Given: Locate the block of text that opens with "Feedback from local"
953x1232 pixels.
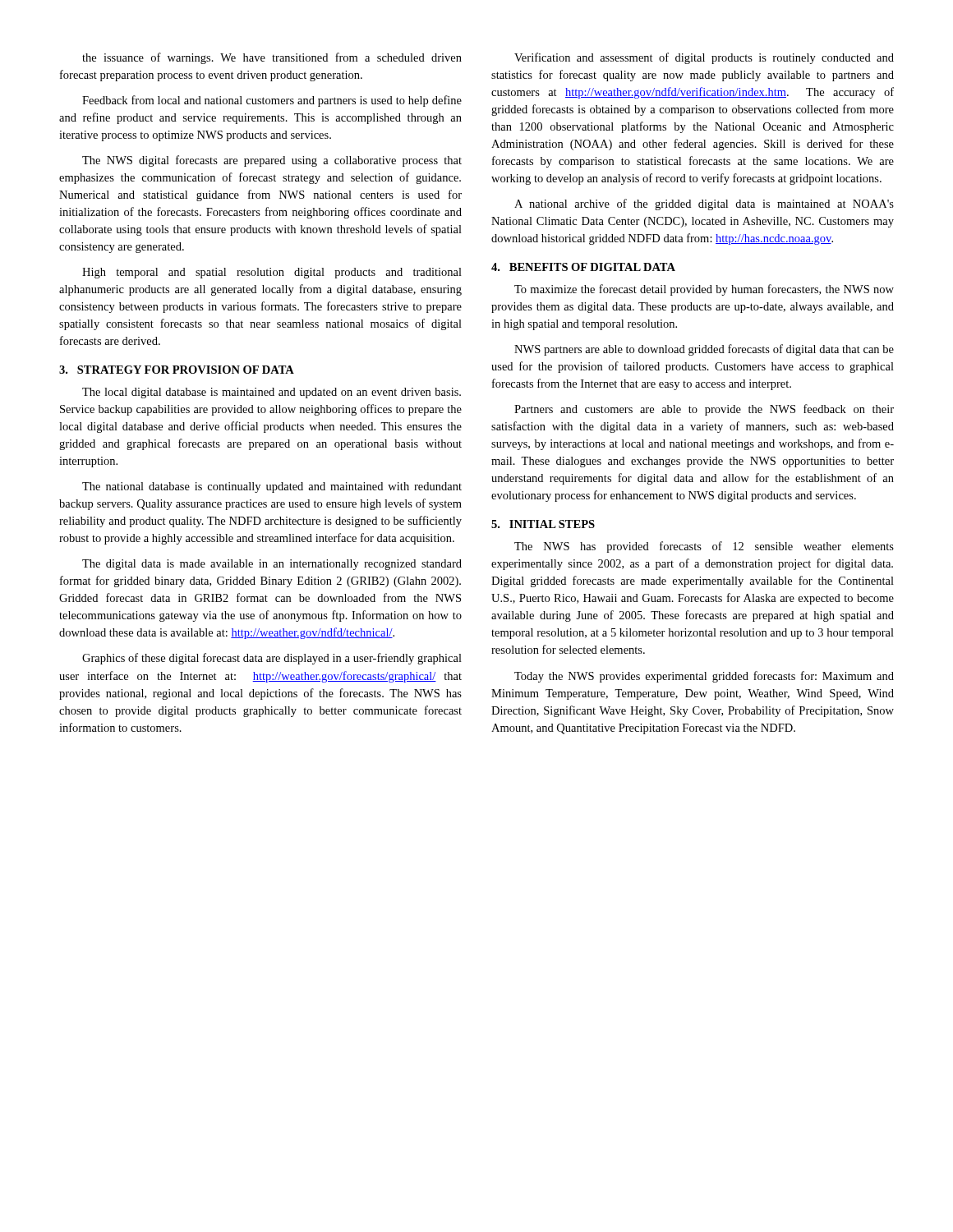Looking at the screenshot, I should click(x=260, y=117).
